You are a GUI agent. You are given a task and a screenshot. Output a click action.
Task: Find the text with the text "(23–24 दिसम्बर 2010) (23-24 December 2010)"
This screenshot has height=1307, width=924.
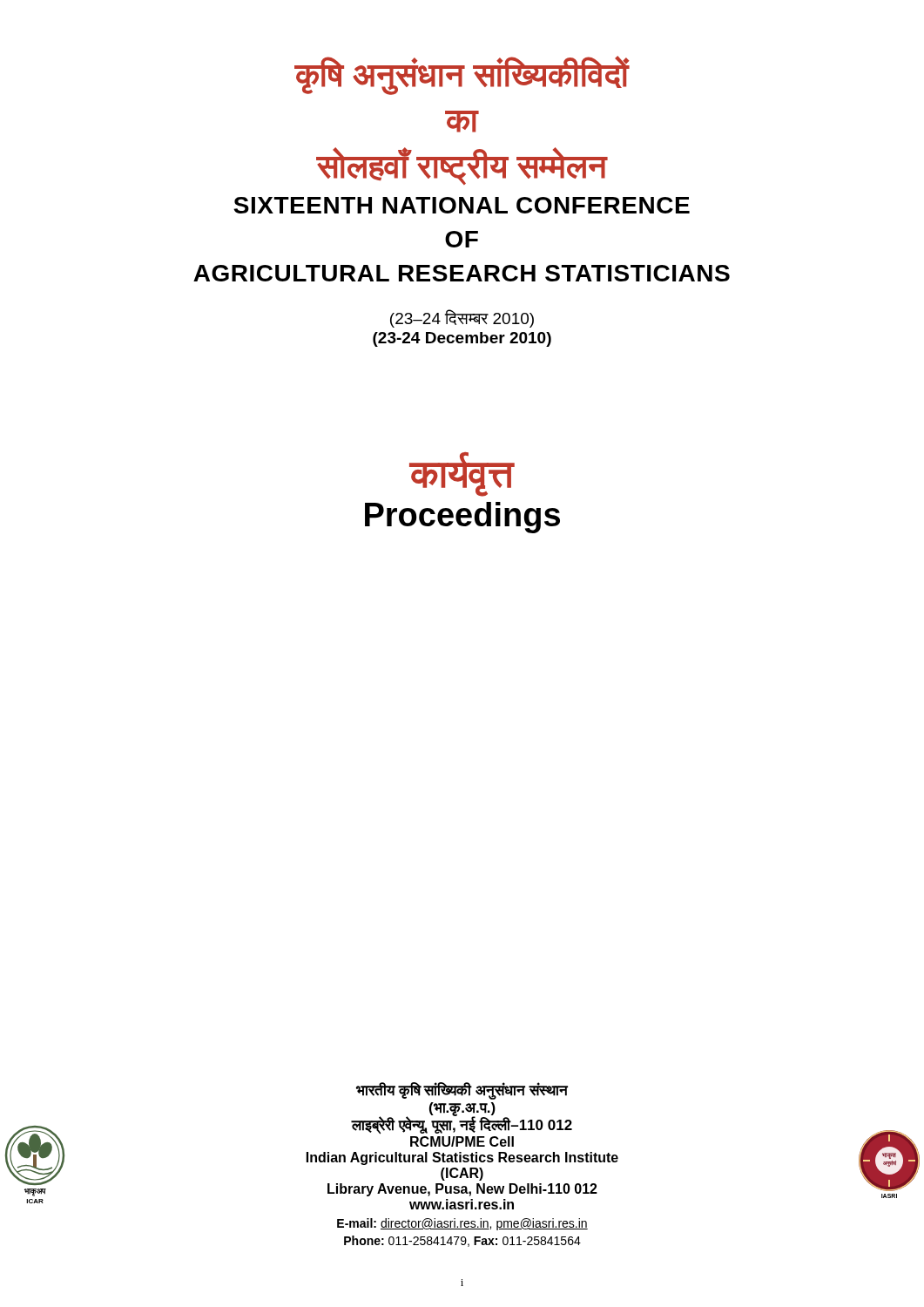(x=462, y=329)
